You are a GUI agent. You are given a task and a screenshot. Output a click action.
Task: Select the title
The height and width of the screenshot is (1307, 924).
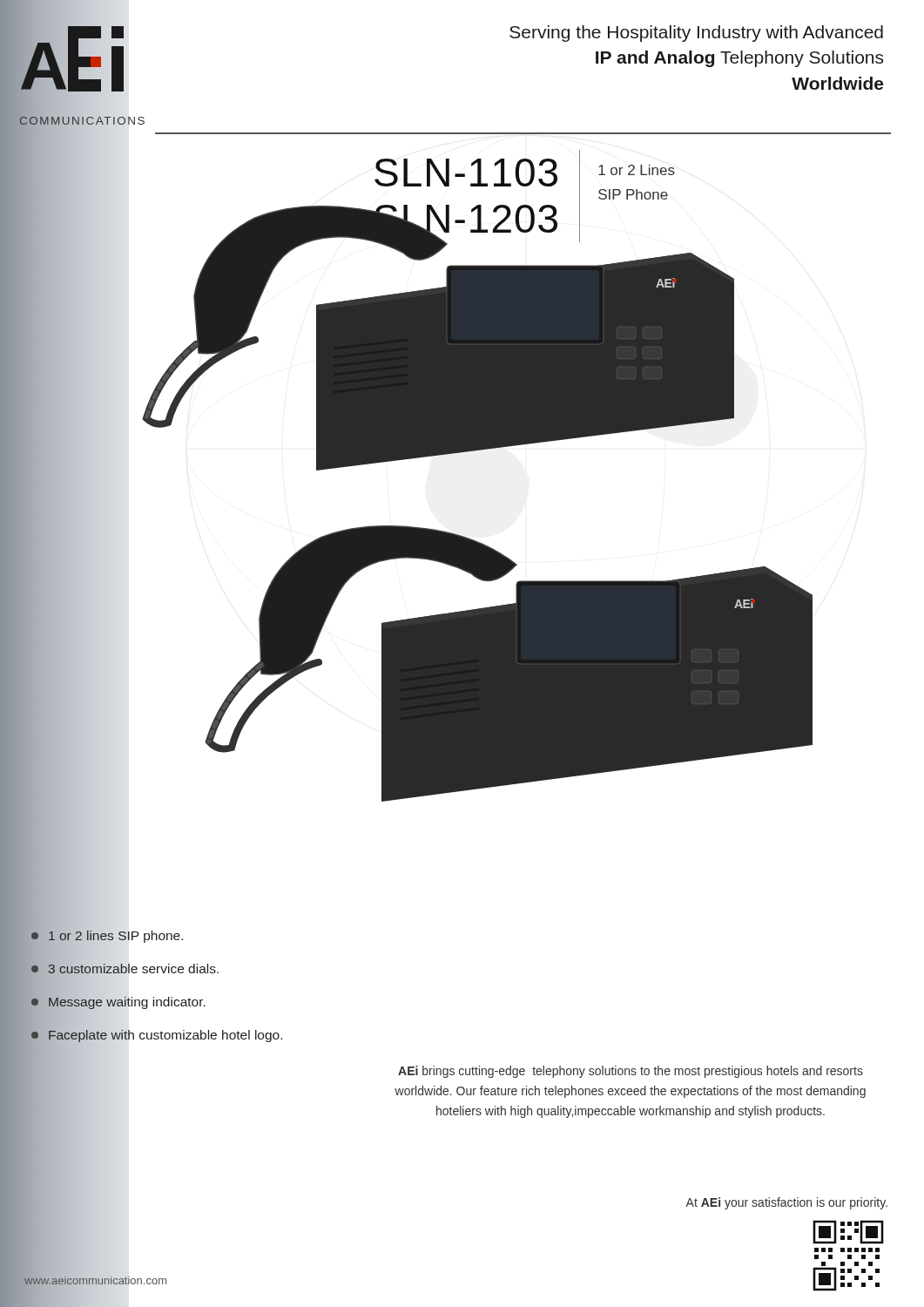pos(466,196)
